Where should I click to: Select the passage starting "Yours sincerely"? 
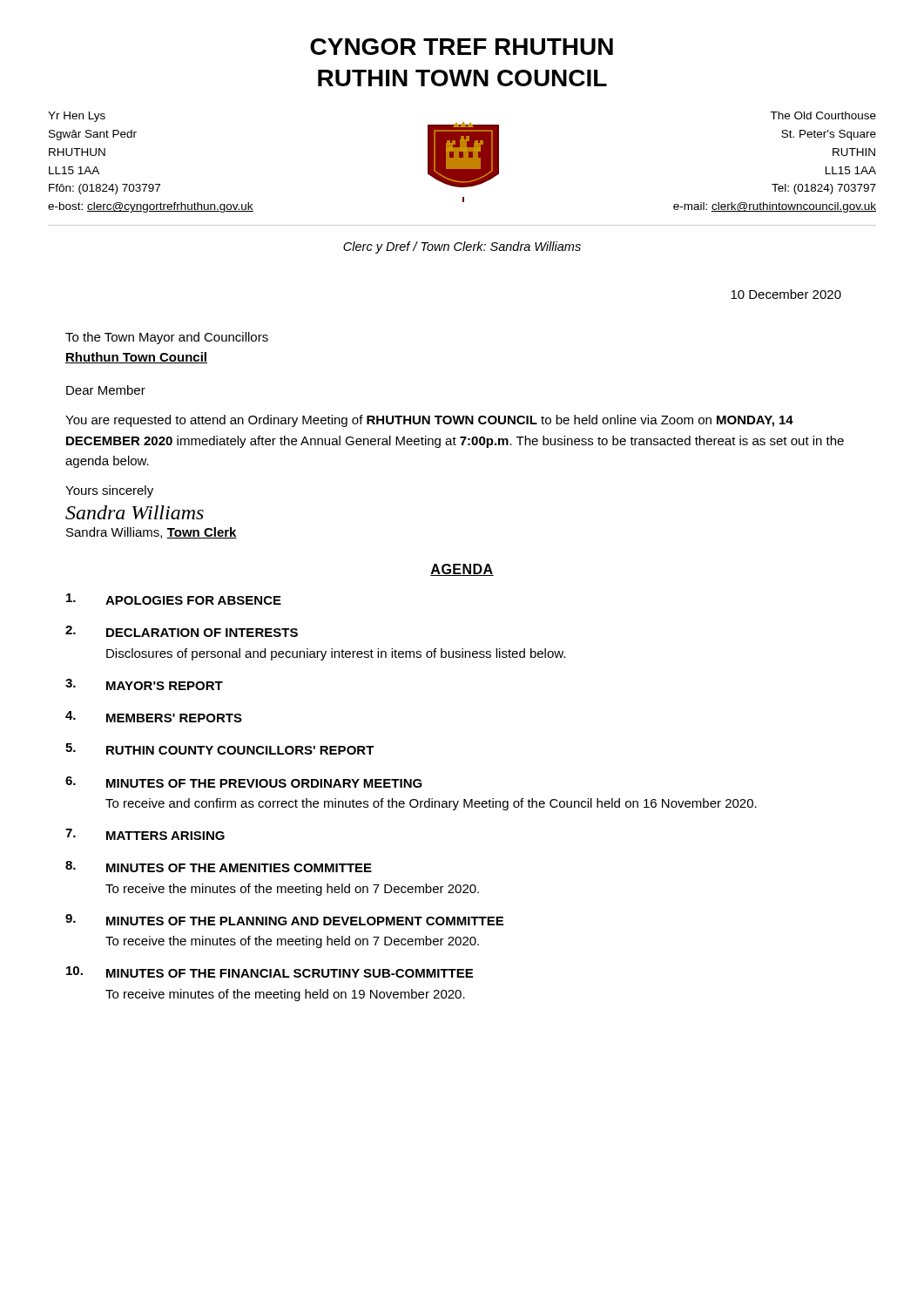109,490
